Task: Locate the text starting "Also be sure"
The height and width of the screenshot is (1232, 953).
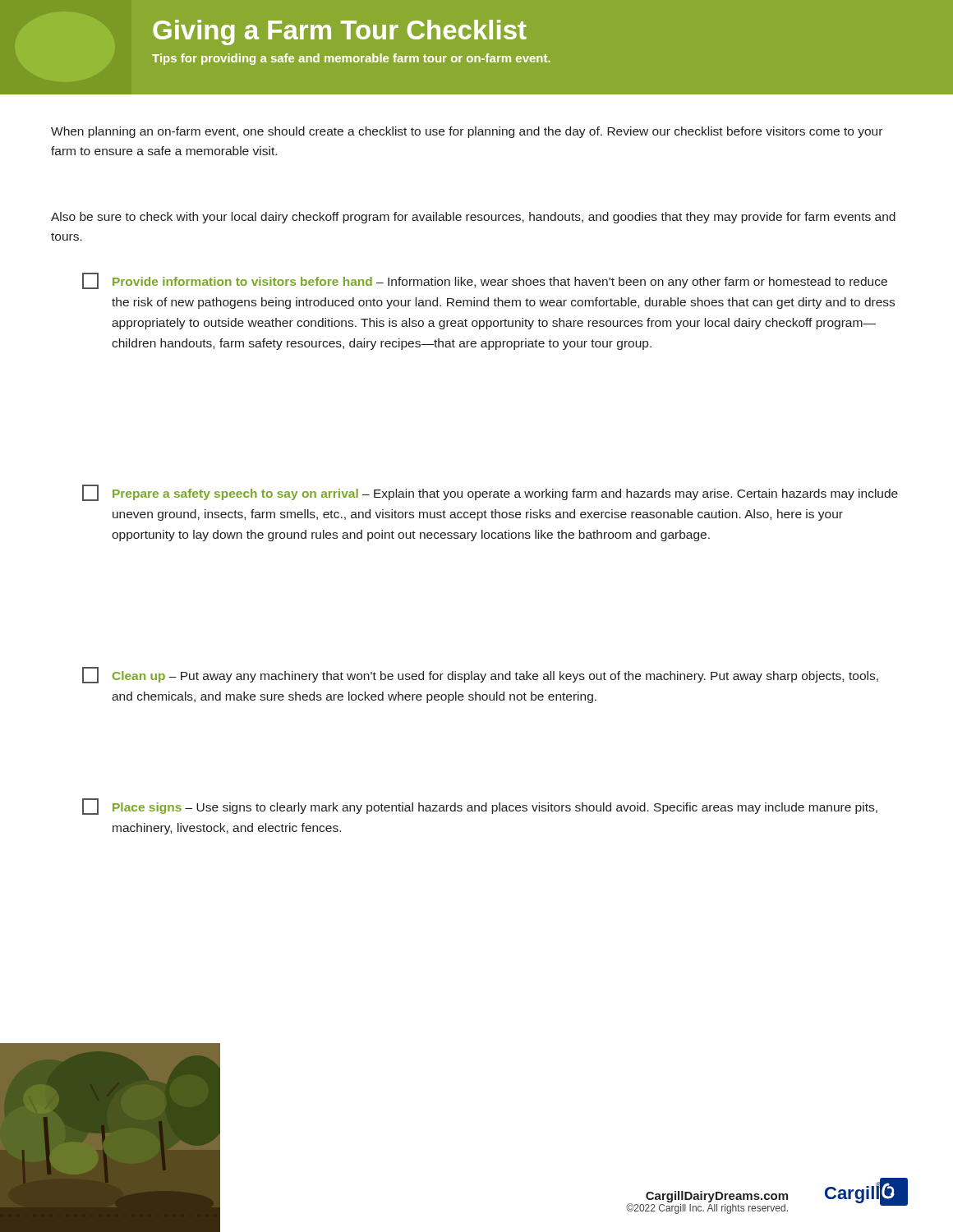Action: pyautogui.click(x=473, y=227)
